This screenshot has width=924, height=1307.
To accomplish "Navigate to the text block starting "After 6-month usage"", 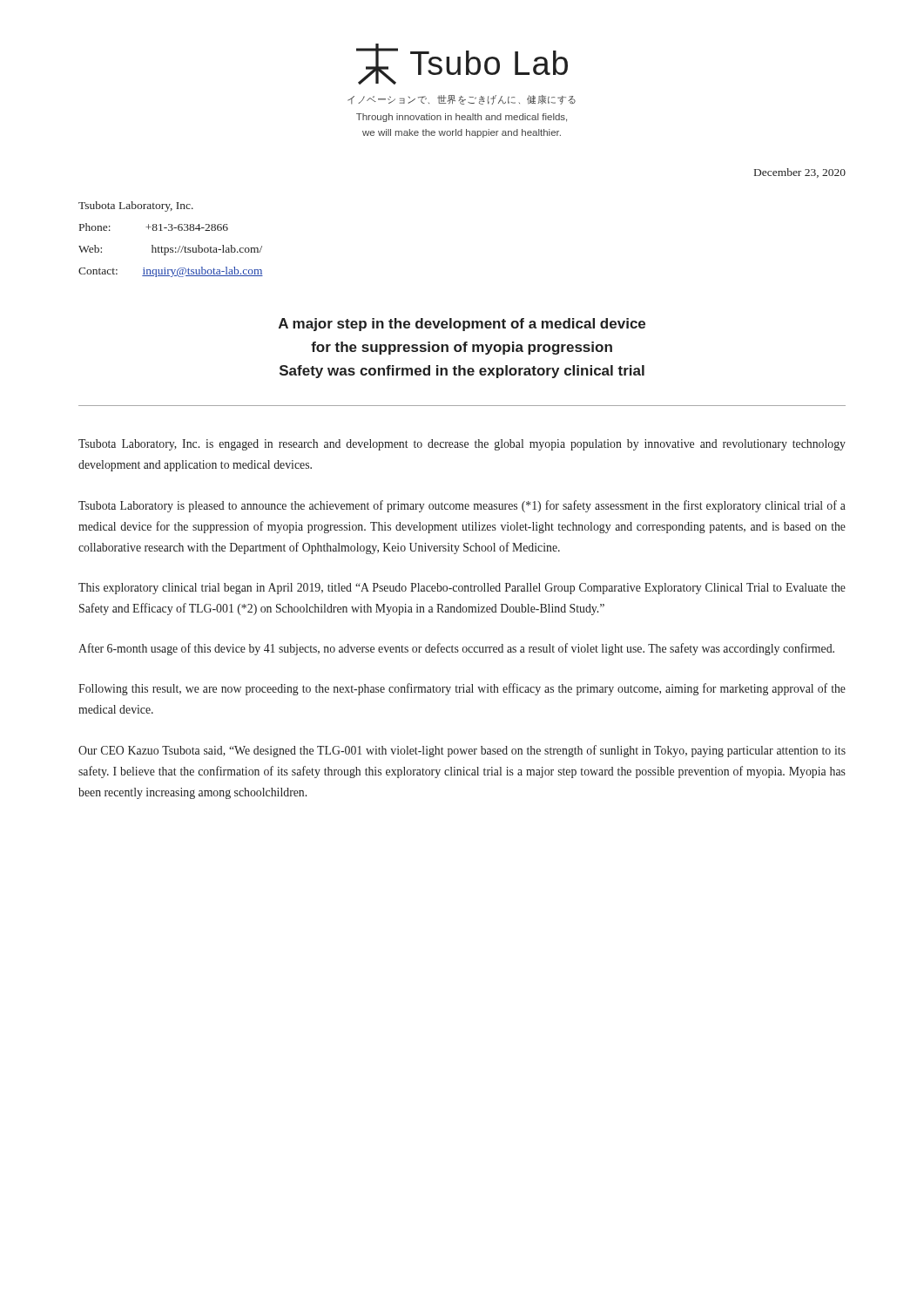I will (457, 649).
